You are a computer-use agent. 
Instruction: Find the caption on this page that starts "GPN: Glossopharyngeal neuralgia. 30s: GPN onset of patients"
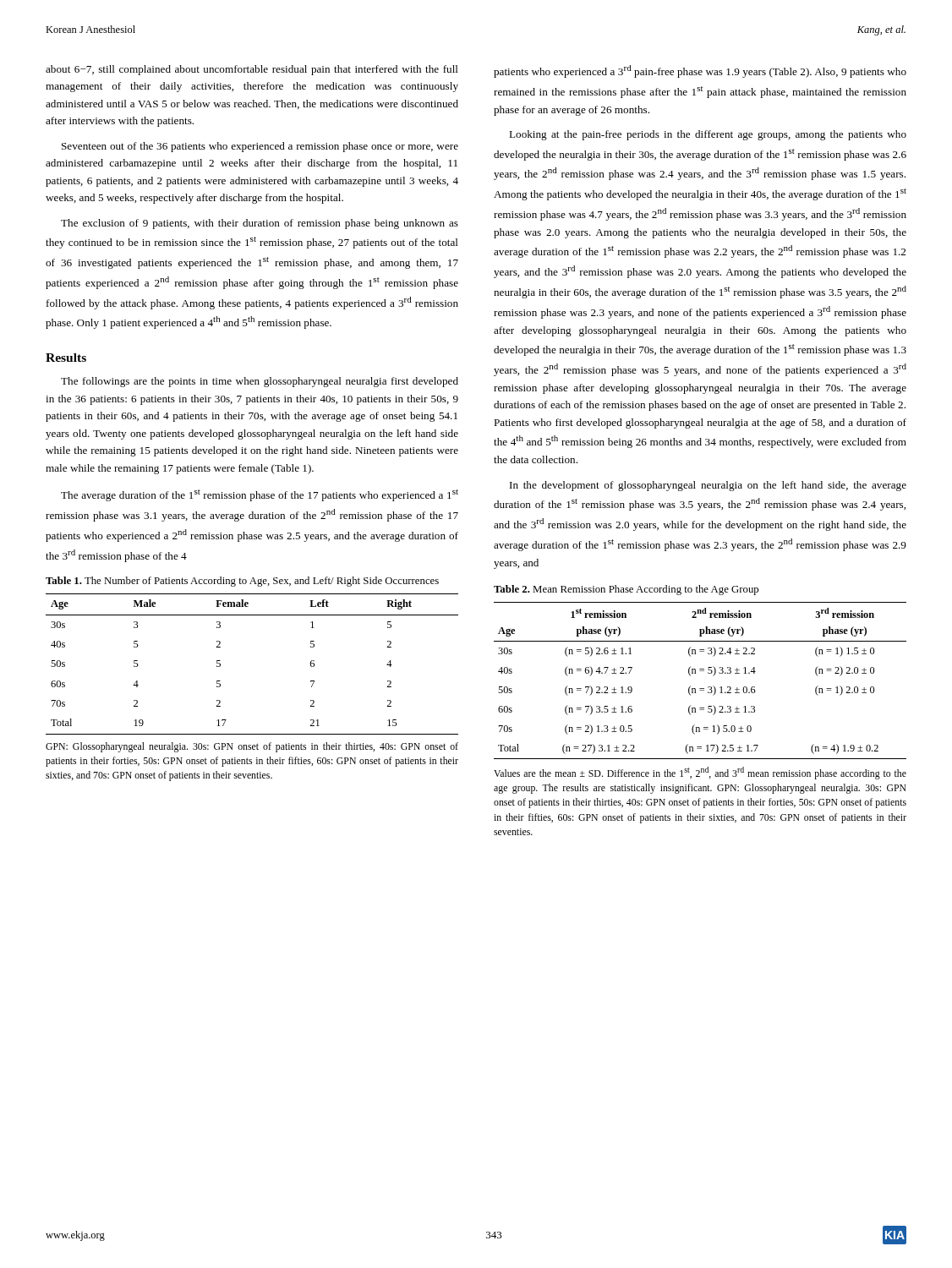pyautogui.click(x=252, y=761)
